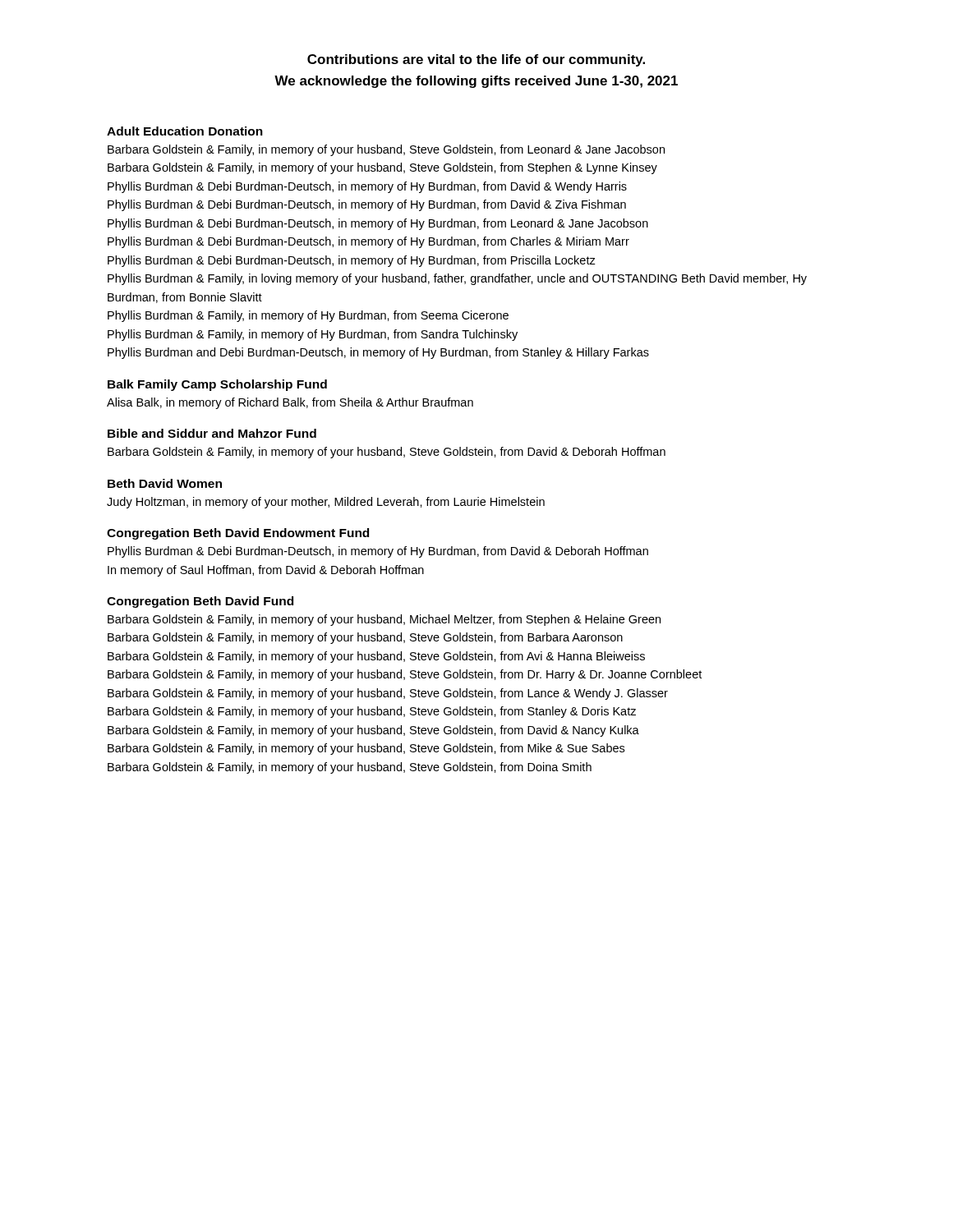Image resolution: width=953 pixels, height=1232 pixels.
Task: Navigate to the text block starting "Phyllis Burdman & Debi Burdman-Deutsch, in memory of"
Action: (x=378, y=560)
